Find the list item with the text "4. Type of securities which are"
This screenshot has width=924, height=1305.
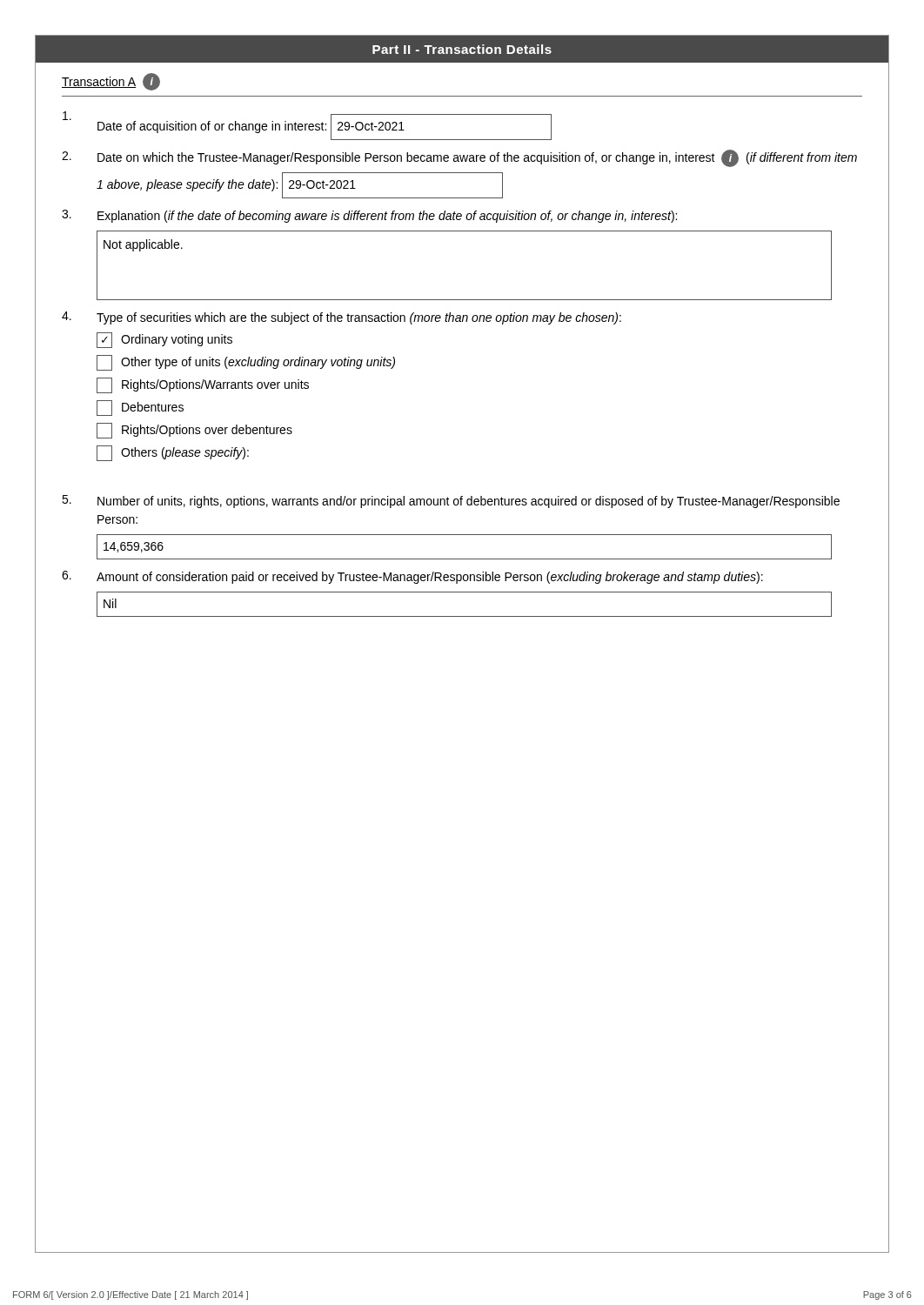pos(341,318)
